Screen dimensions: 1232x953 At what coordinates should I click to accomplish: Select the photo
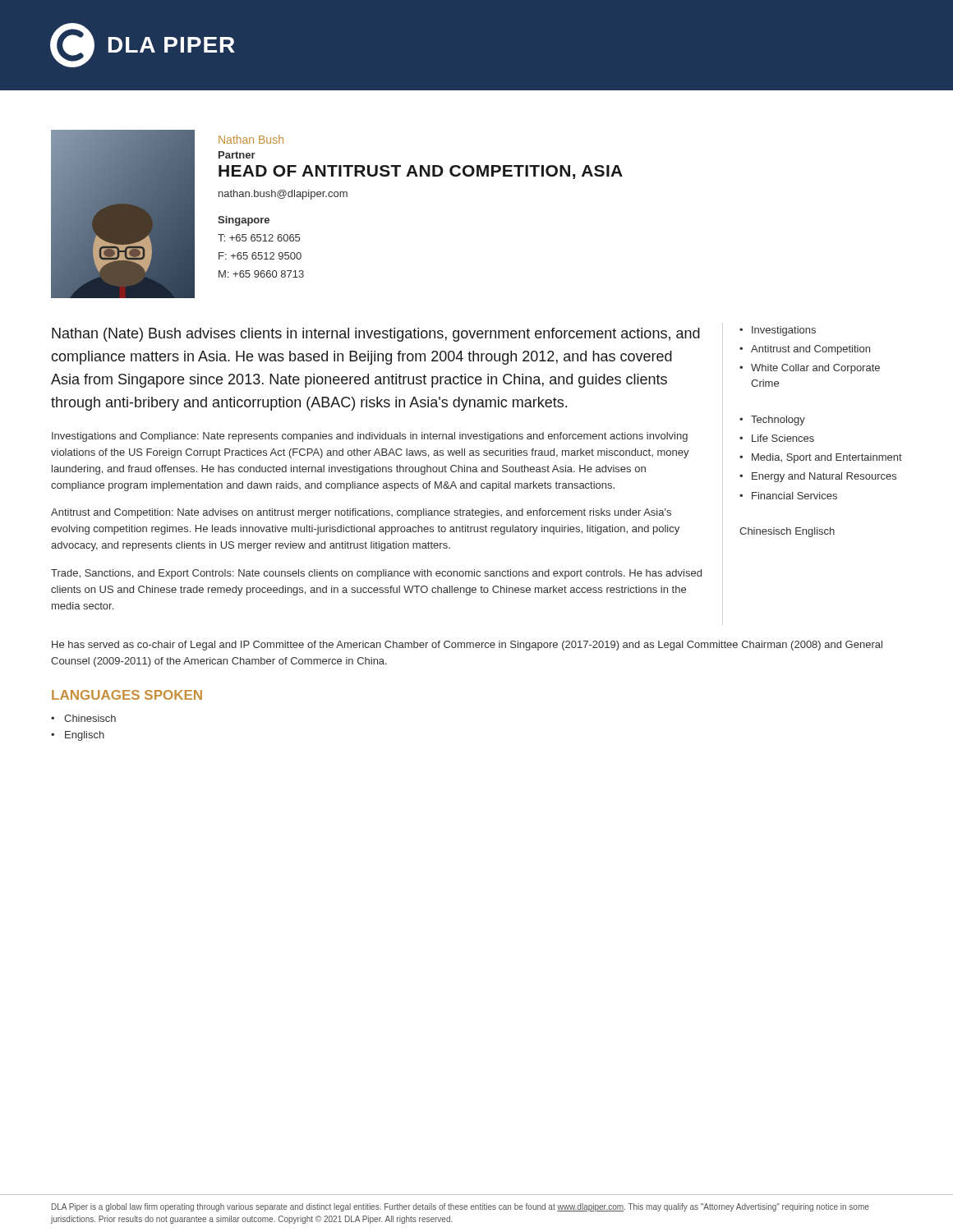coord(123,214)
